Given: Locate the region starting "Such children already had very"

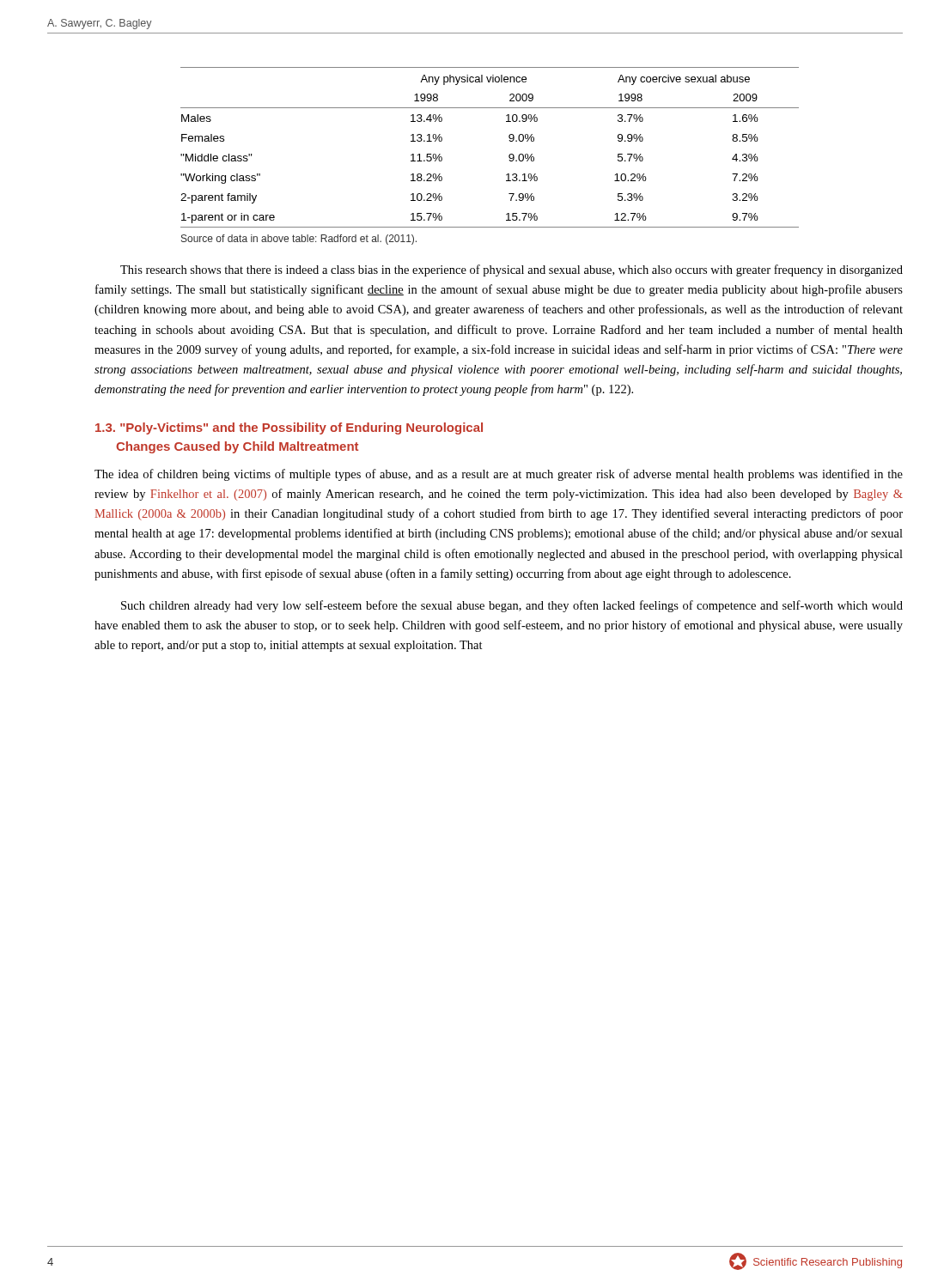Looking at the screenshot, I should (x=499, y=625).
